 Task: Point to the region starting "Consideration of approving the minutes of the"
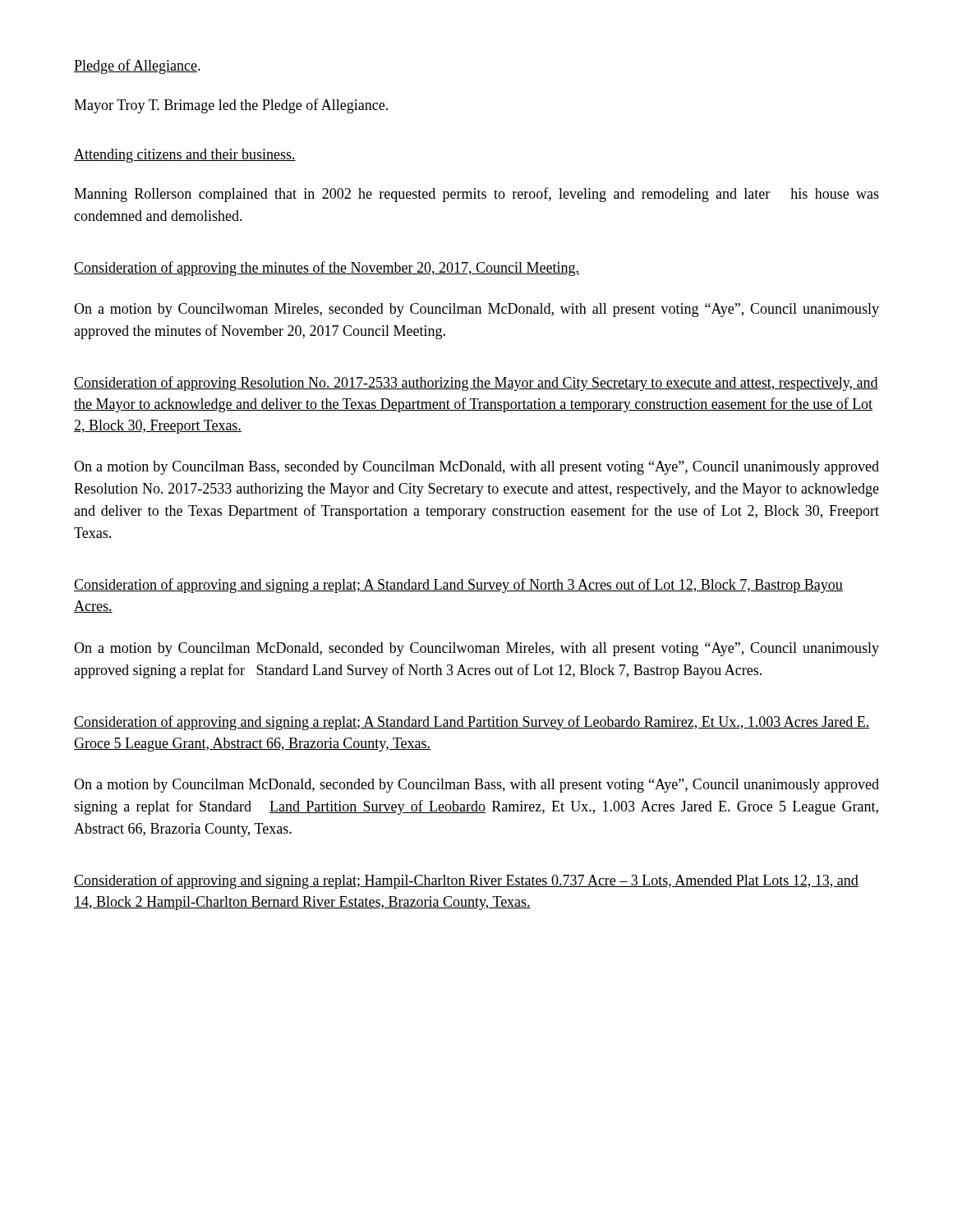coord(327,268)
